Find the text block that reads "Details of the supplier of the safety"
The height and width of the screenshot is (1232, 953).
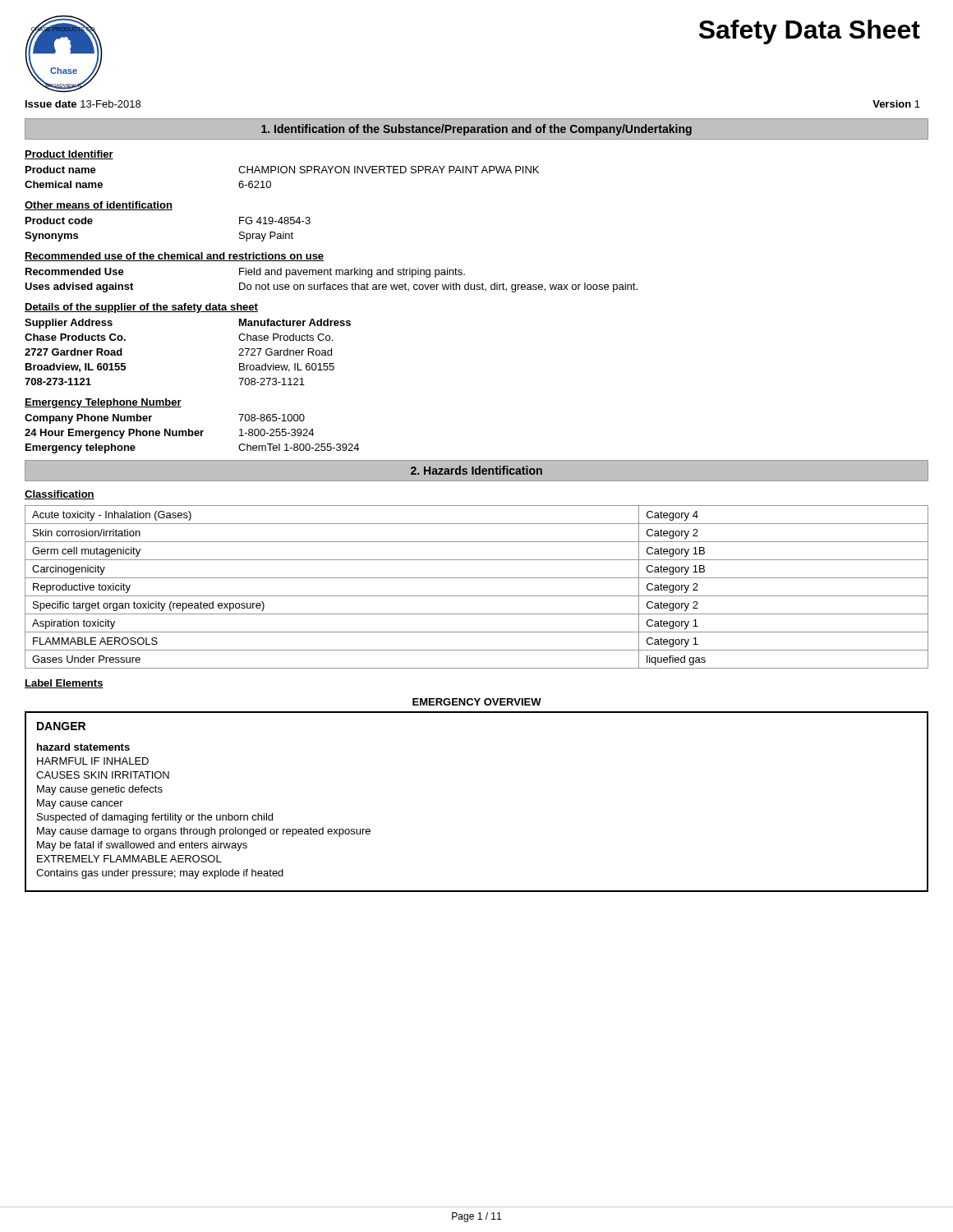pyautogui.click(x=141, y=308)
